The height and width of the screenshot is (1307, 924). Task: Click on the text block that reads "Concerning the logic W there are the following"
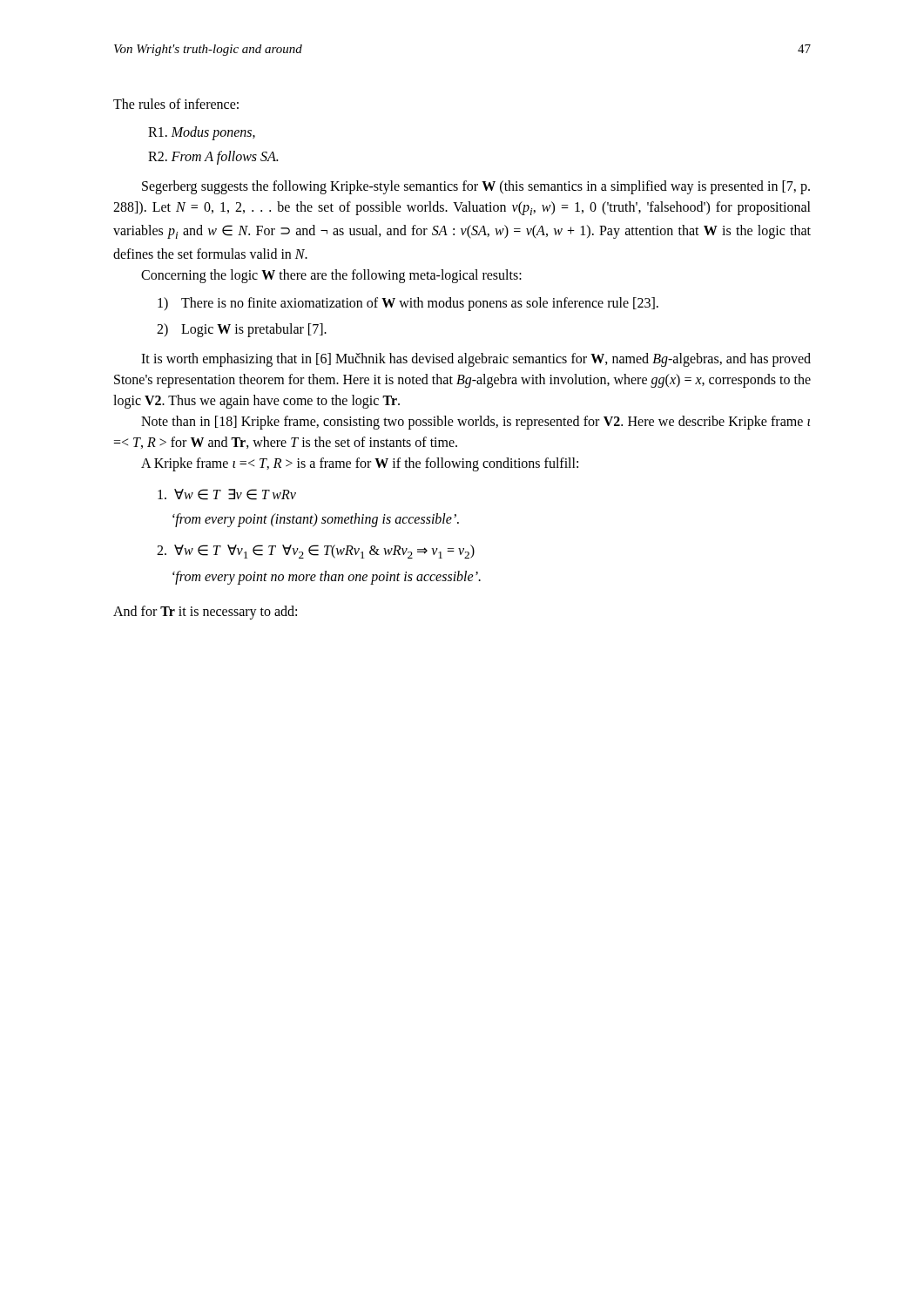[x=332, y=275]
